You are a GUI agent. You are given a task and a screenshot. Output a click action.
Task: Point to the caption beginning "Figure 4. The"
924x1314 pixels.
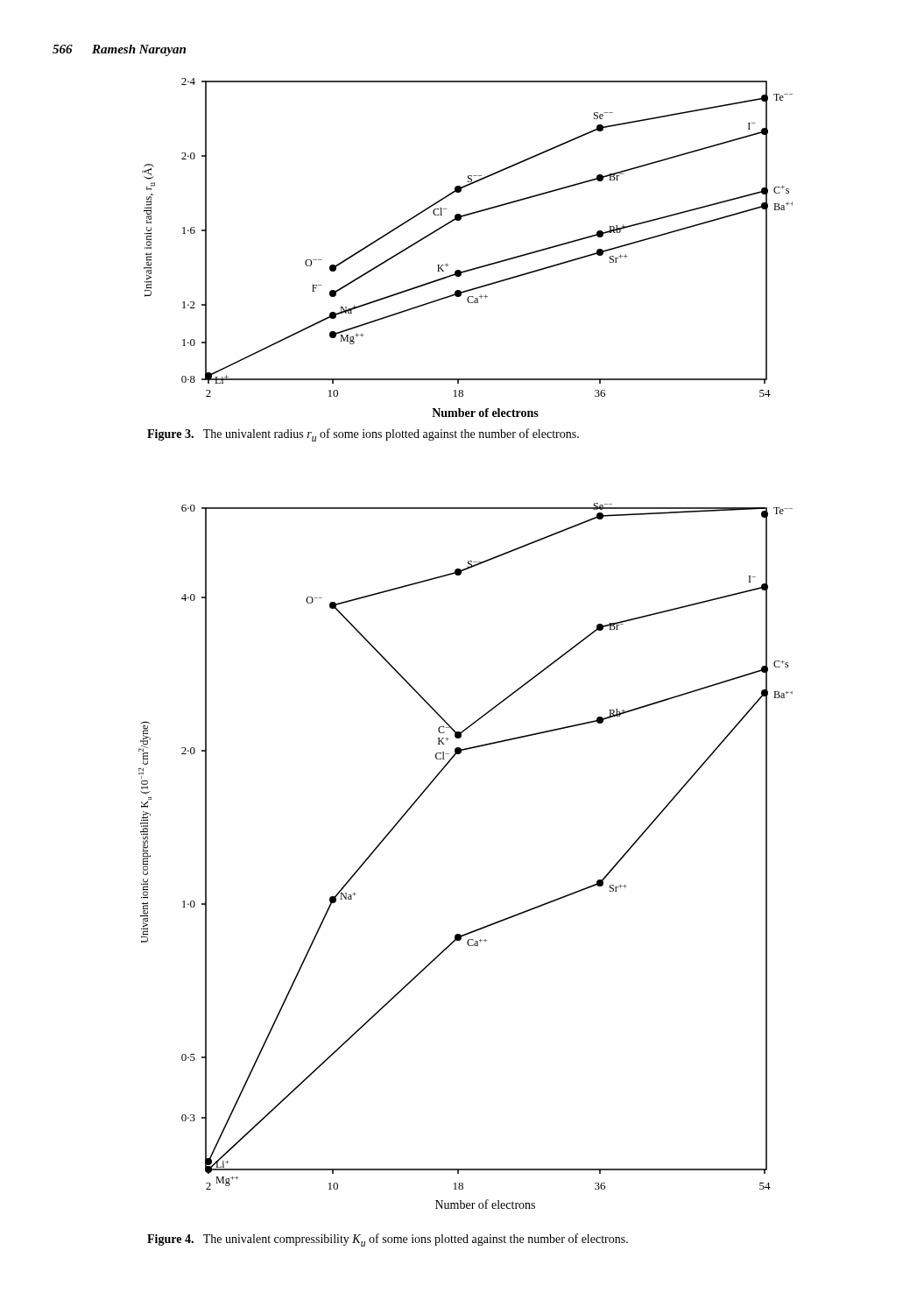(x=388, y=1241)
